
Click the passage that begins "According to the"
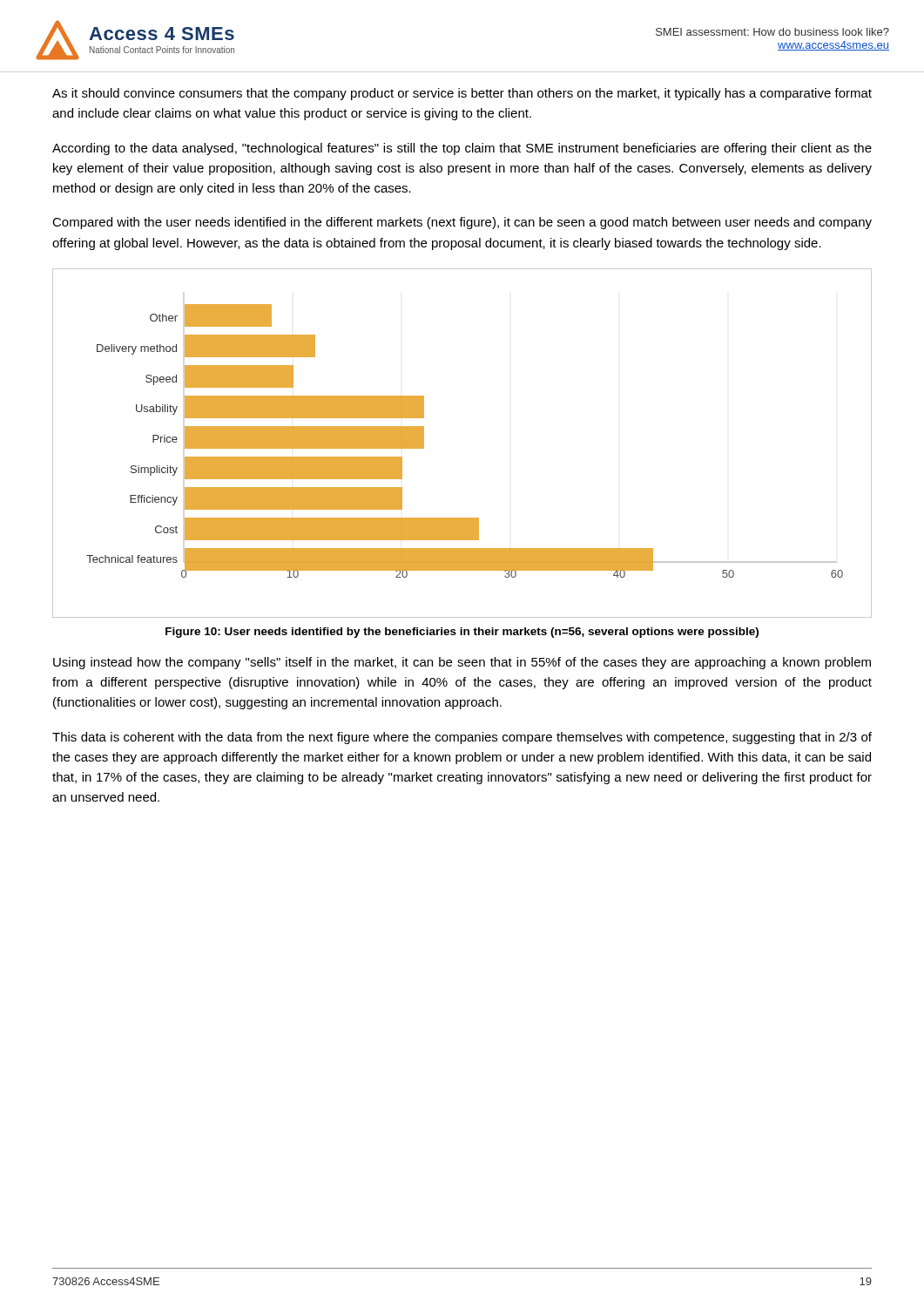pos(462,167)
